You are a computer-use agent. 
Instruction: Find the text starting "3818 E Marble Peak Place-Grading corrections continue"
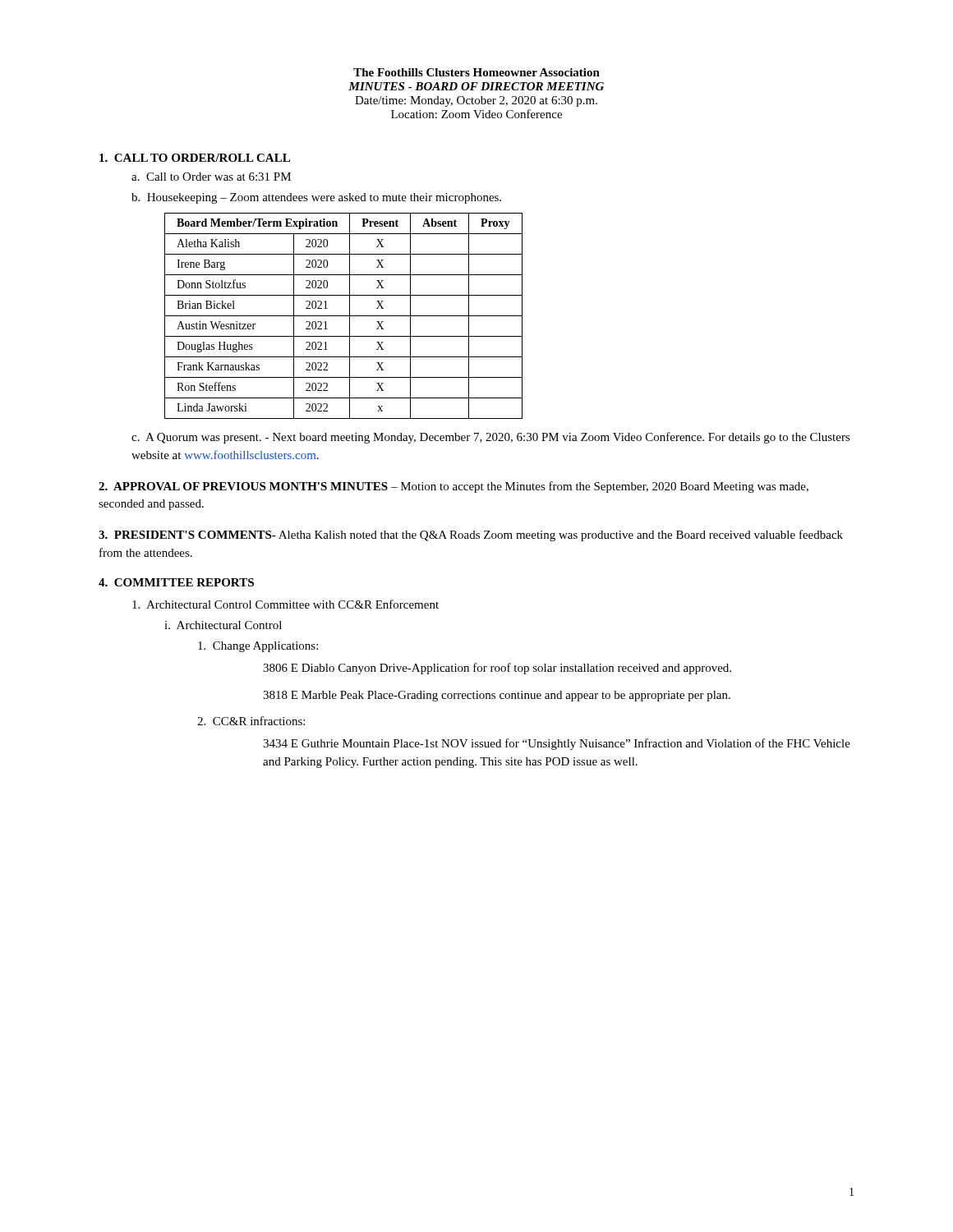click(497, 695)
